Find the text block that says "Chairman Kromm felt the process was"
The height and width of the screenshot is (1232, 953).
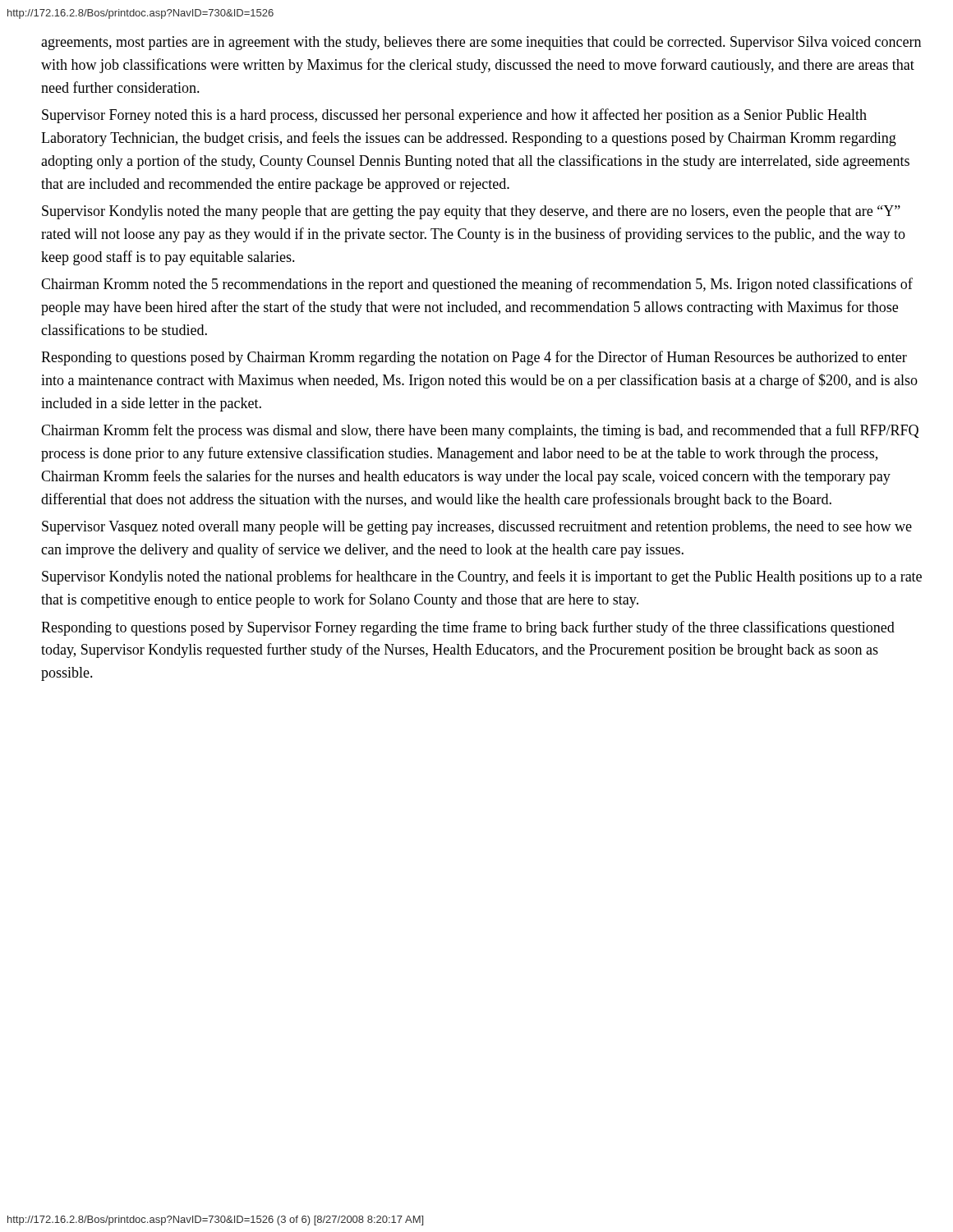[485, 466]
